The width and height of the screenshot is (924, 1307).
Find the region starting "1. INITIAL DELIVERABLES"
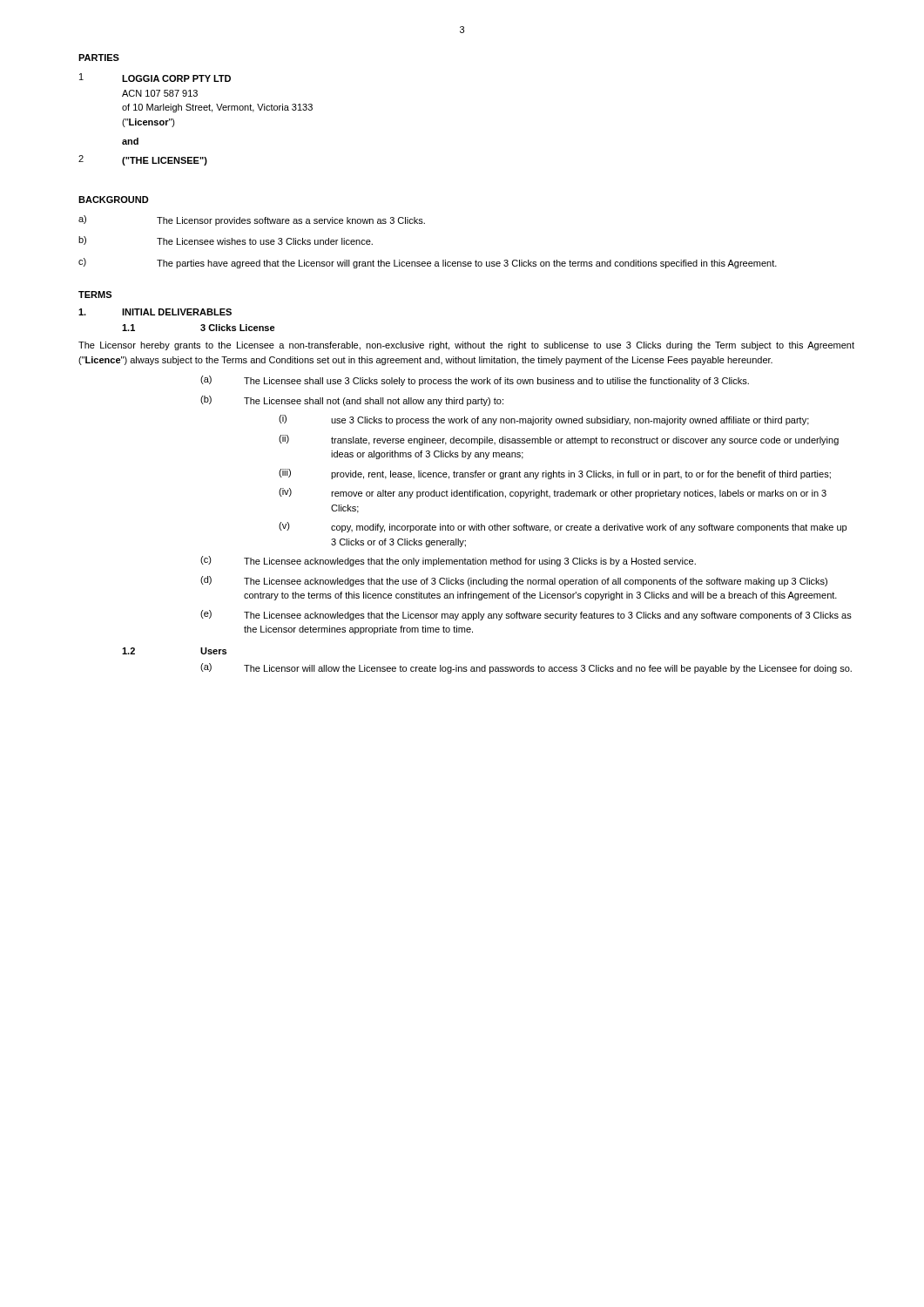[155, 312]
